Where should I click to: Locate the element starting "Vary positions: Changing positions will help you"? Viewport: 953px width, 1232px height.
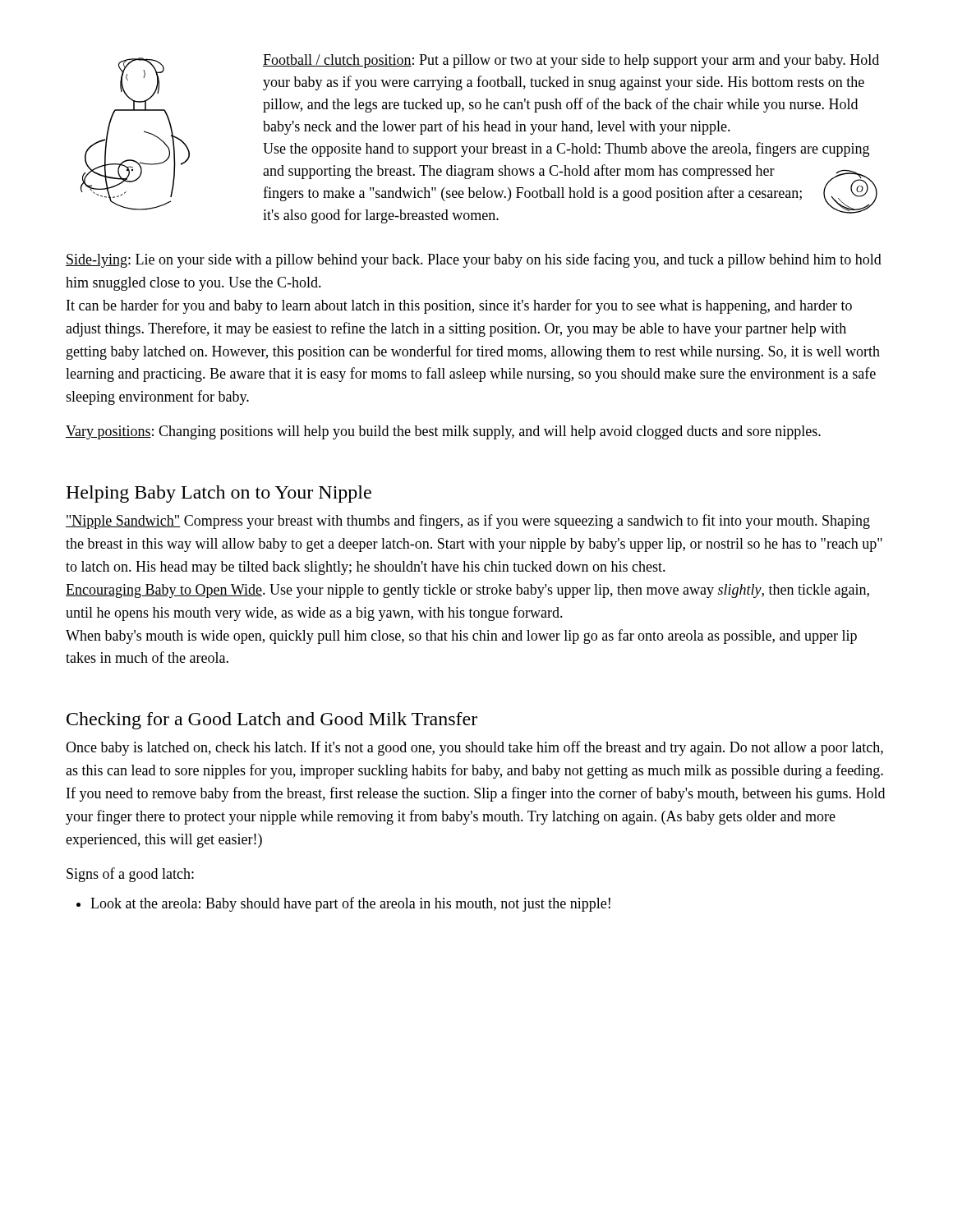(x=444, y=431)
